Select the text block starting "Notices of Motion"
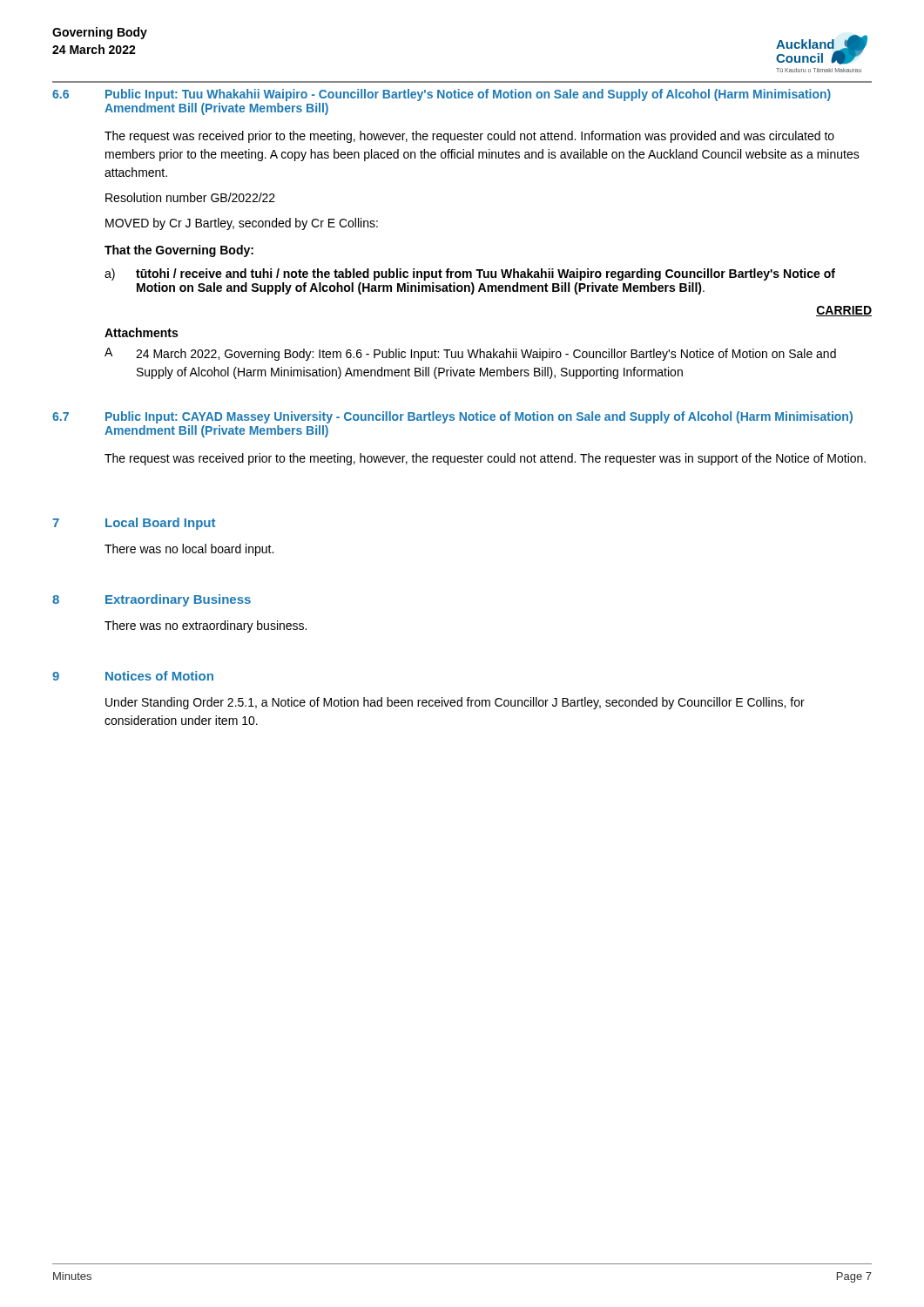 coord(159,676)
